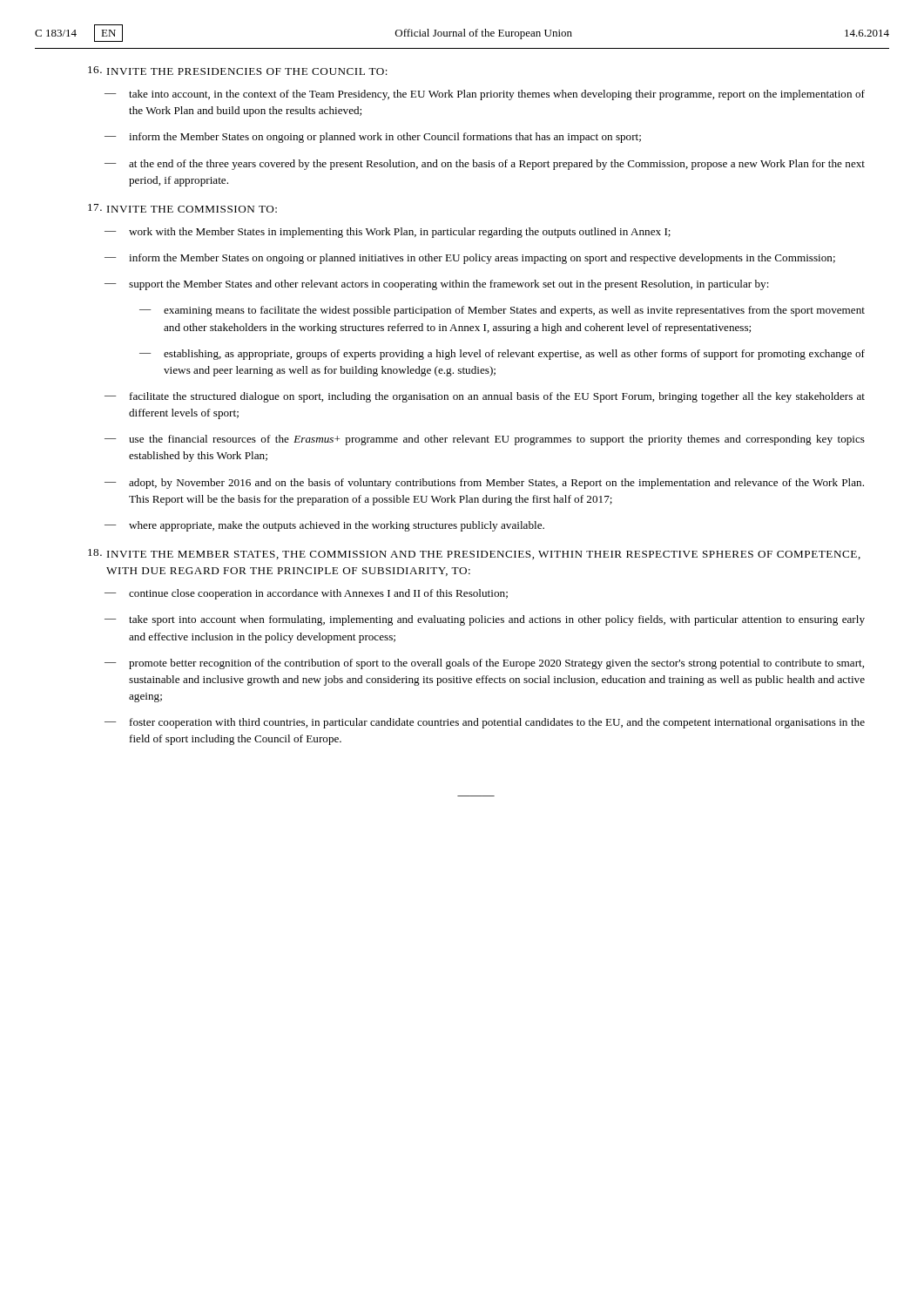Click on the list item that says "18. INVITE THE MEMBER STATES, THE COMMISSION"
924x1307 pixels.
(x=476, y=562)
